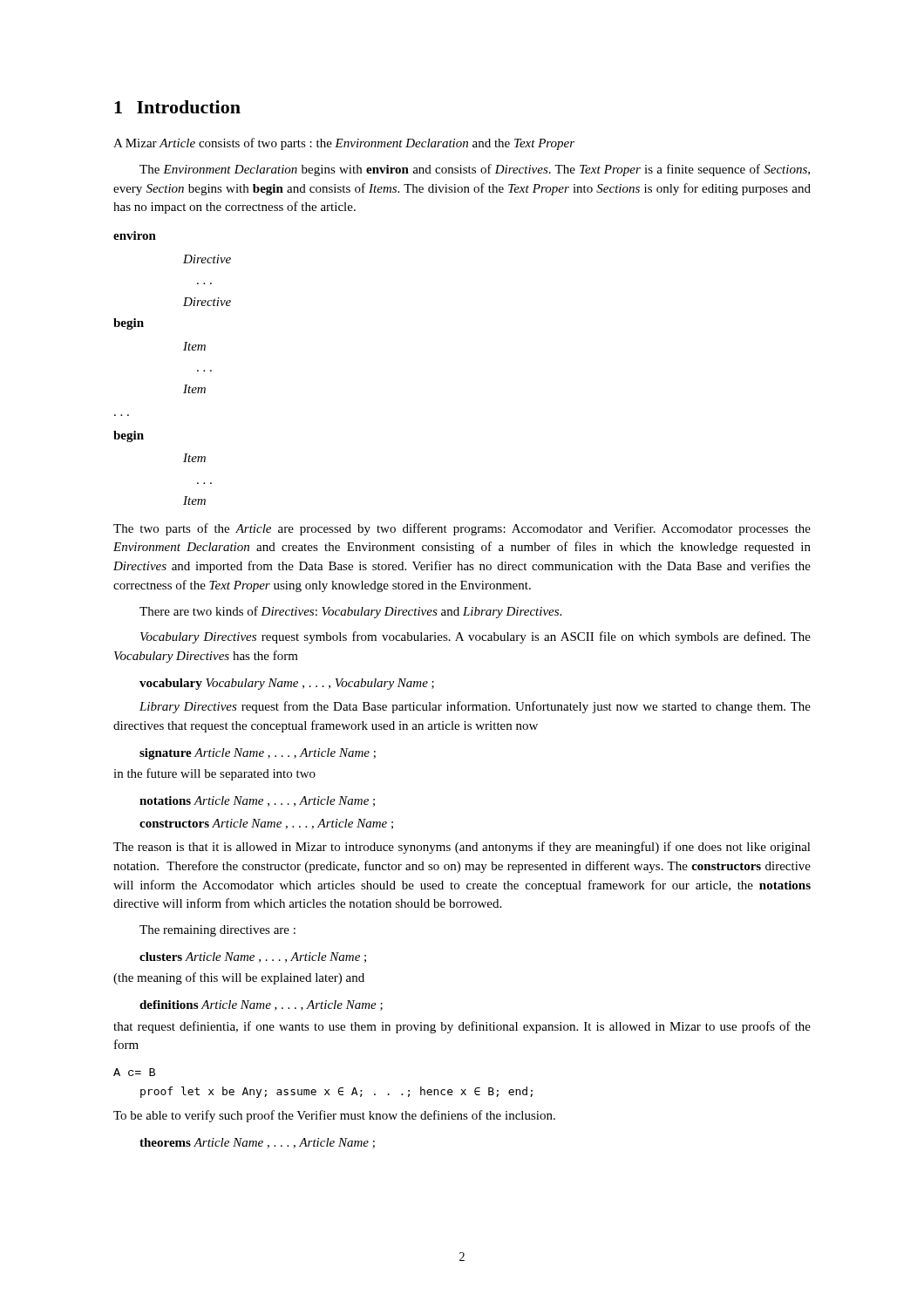Find the text block starting "in the future"
This screenshot has height=1308, width=924.
214,774
